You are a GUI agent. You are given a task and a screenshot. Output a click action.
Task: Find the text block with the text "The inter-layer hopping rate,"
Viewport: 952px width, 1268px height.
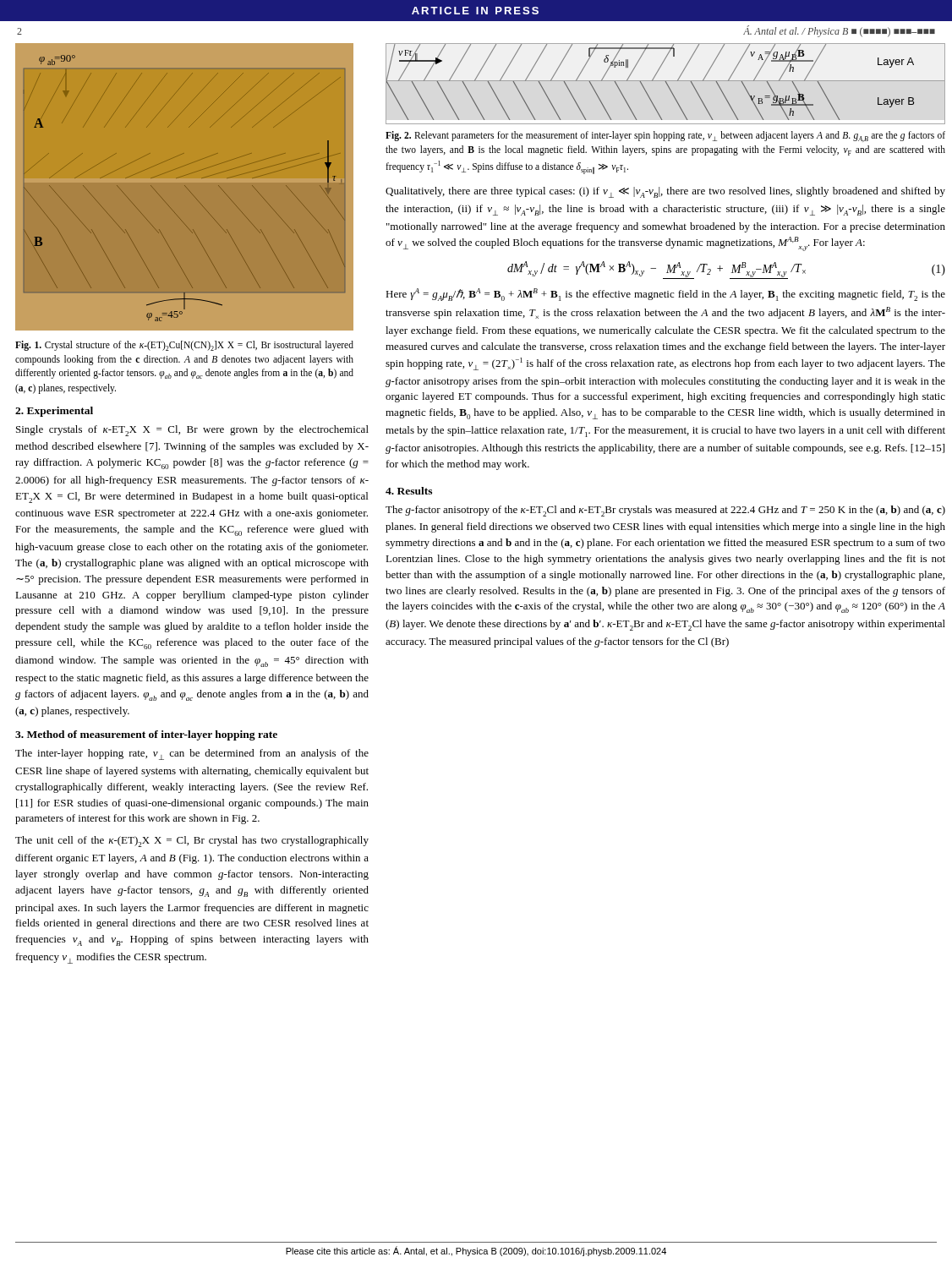pos(192,856)
